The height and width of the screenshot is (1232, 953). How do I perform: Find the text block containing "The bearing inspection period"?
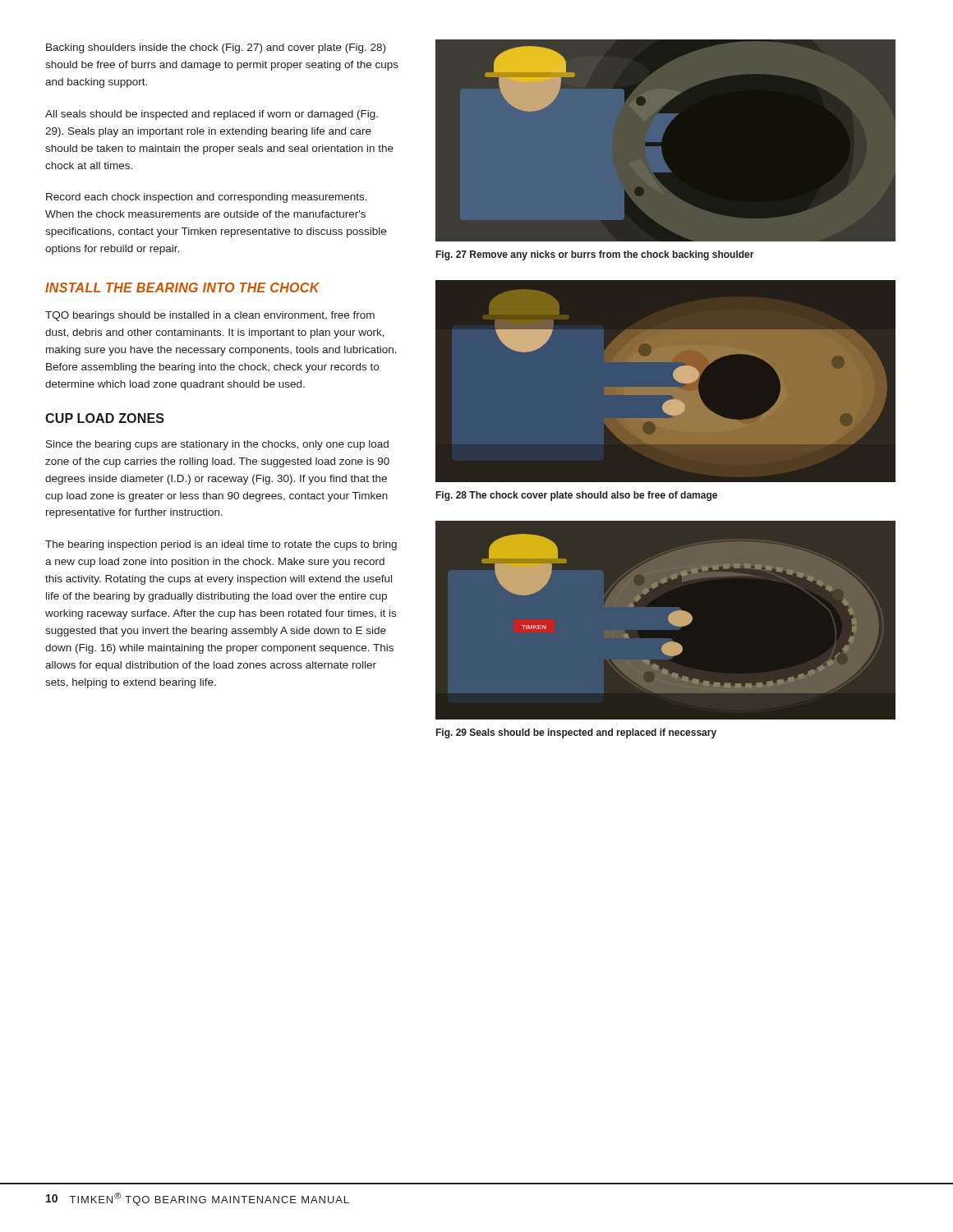221,613
